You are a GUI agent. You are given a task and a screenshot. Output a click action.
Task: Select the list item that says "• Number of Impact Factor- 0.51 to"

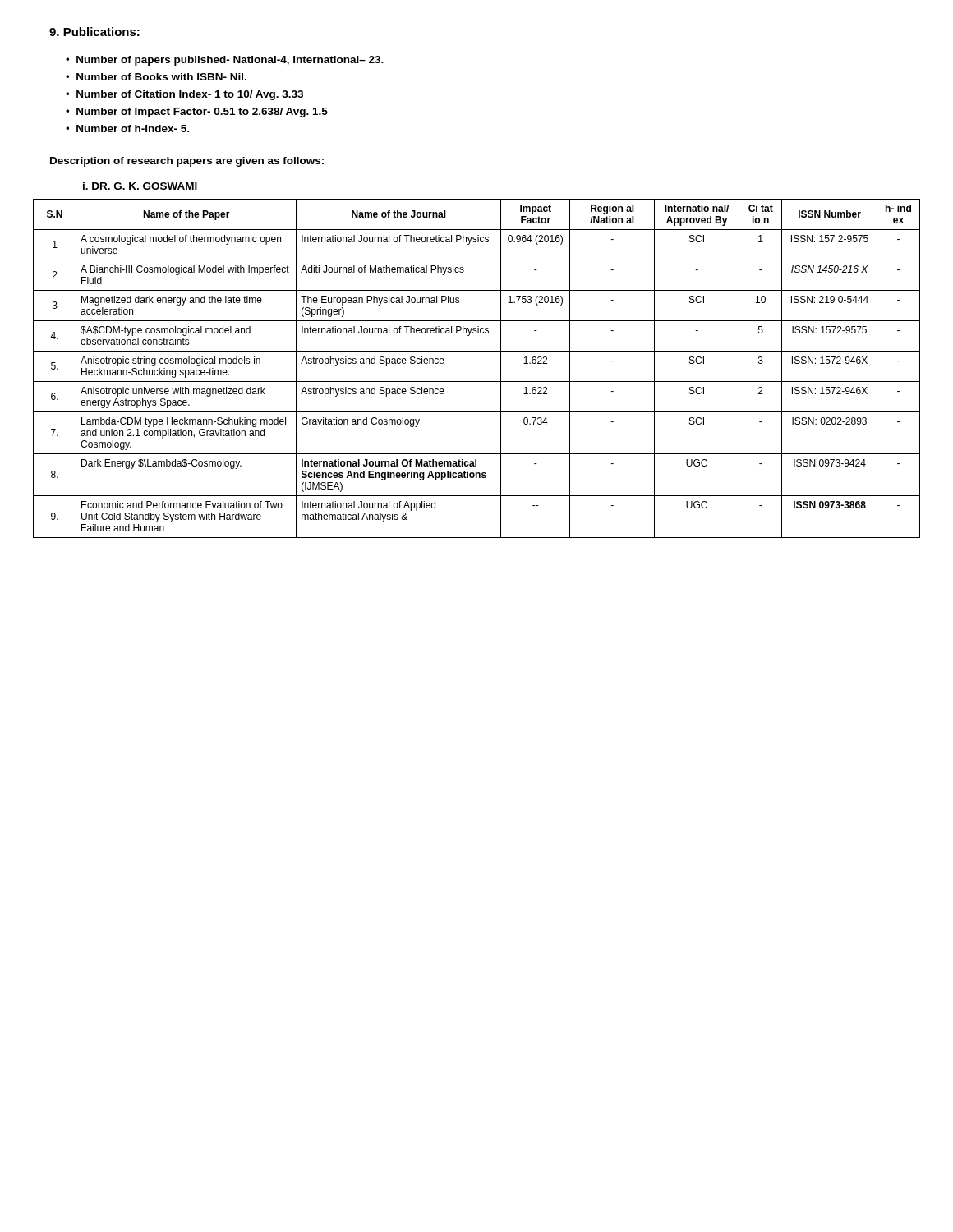click(x=197, y=111)
